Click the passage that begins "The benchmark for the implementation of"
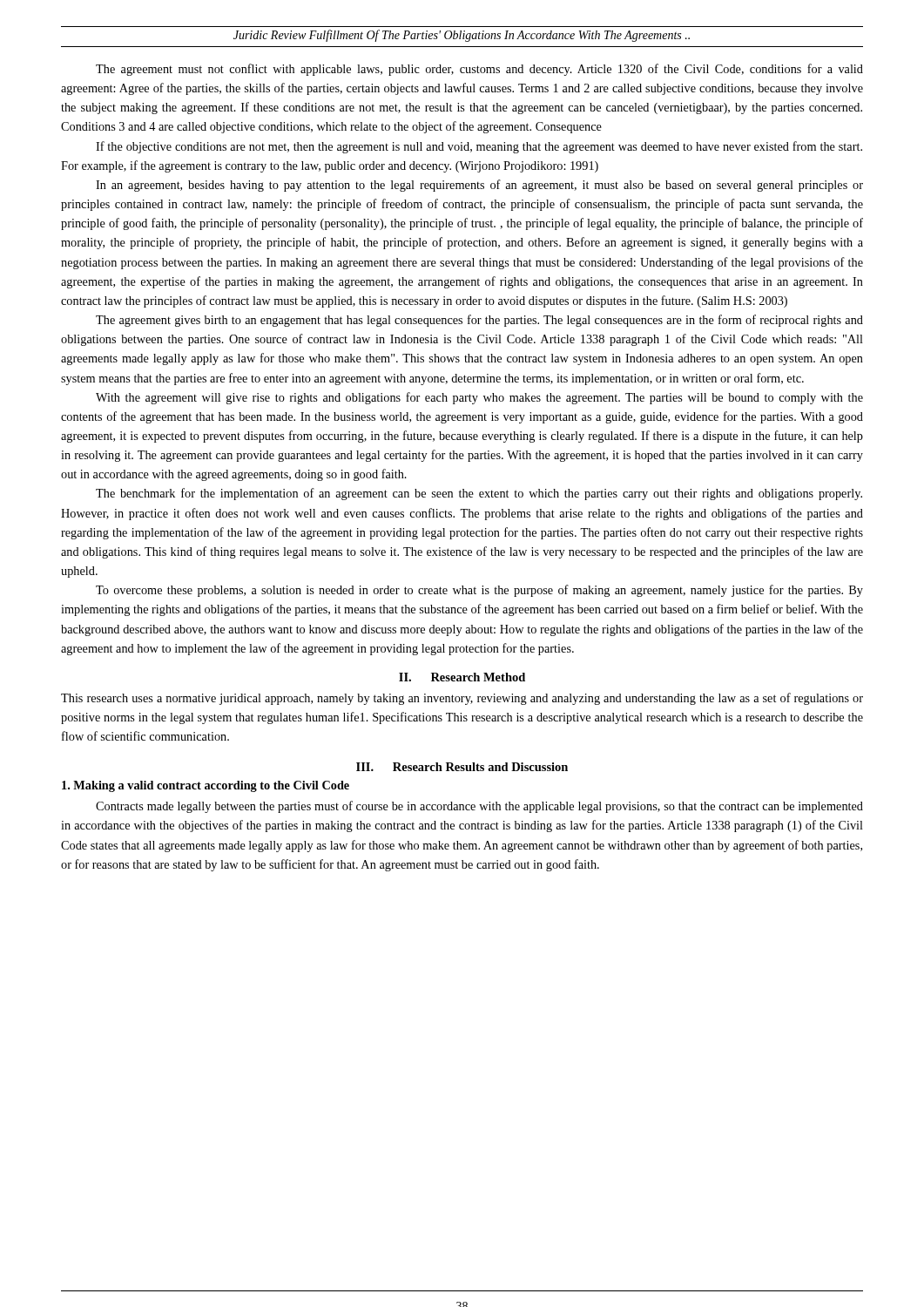Screen dimensions: 1307x924 click(x=462, y=532)
